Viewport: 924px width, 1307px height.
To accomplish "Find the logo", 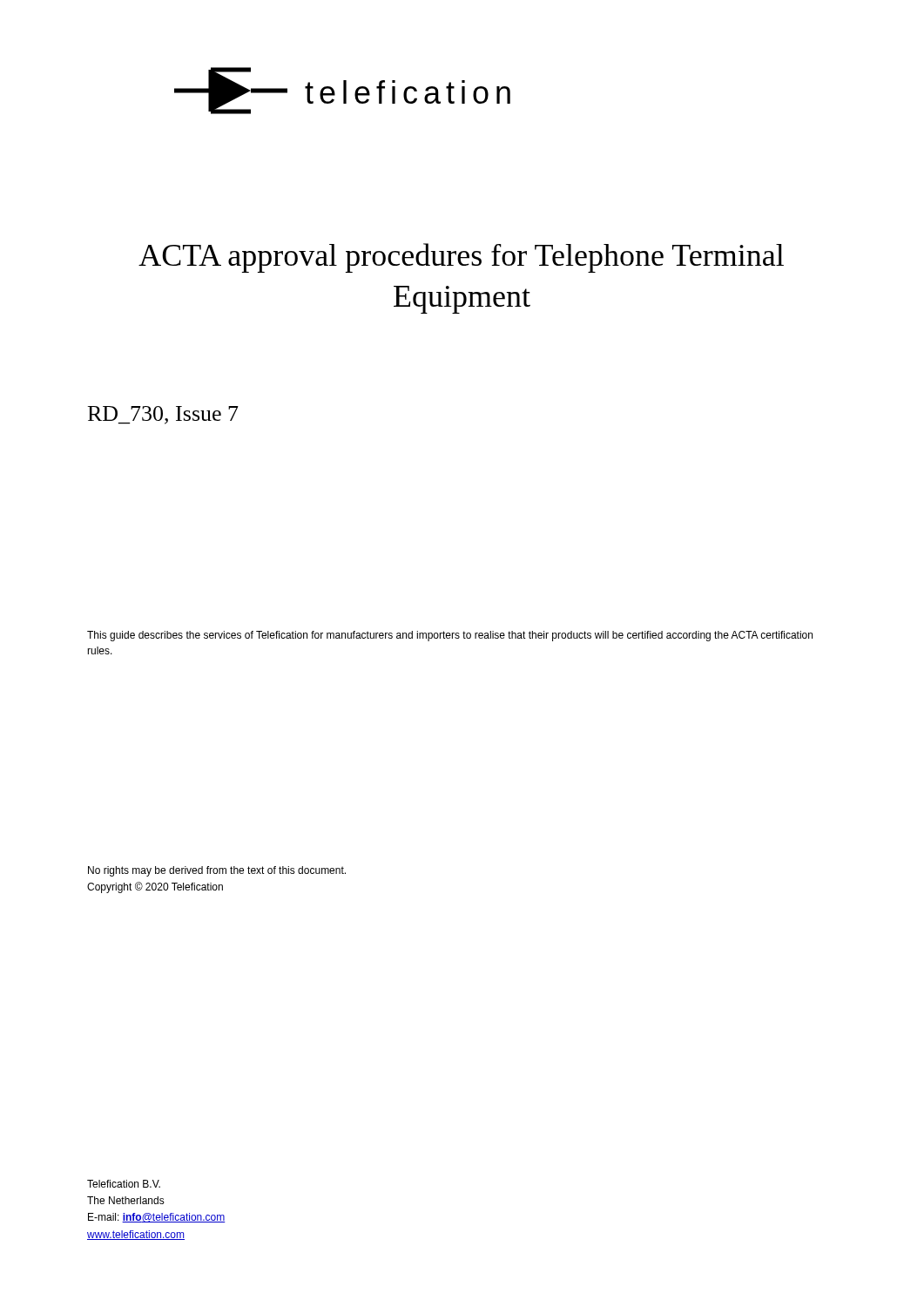I will pos(457,93).
